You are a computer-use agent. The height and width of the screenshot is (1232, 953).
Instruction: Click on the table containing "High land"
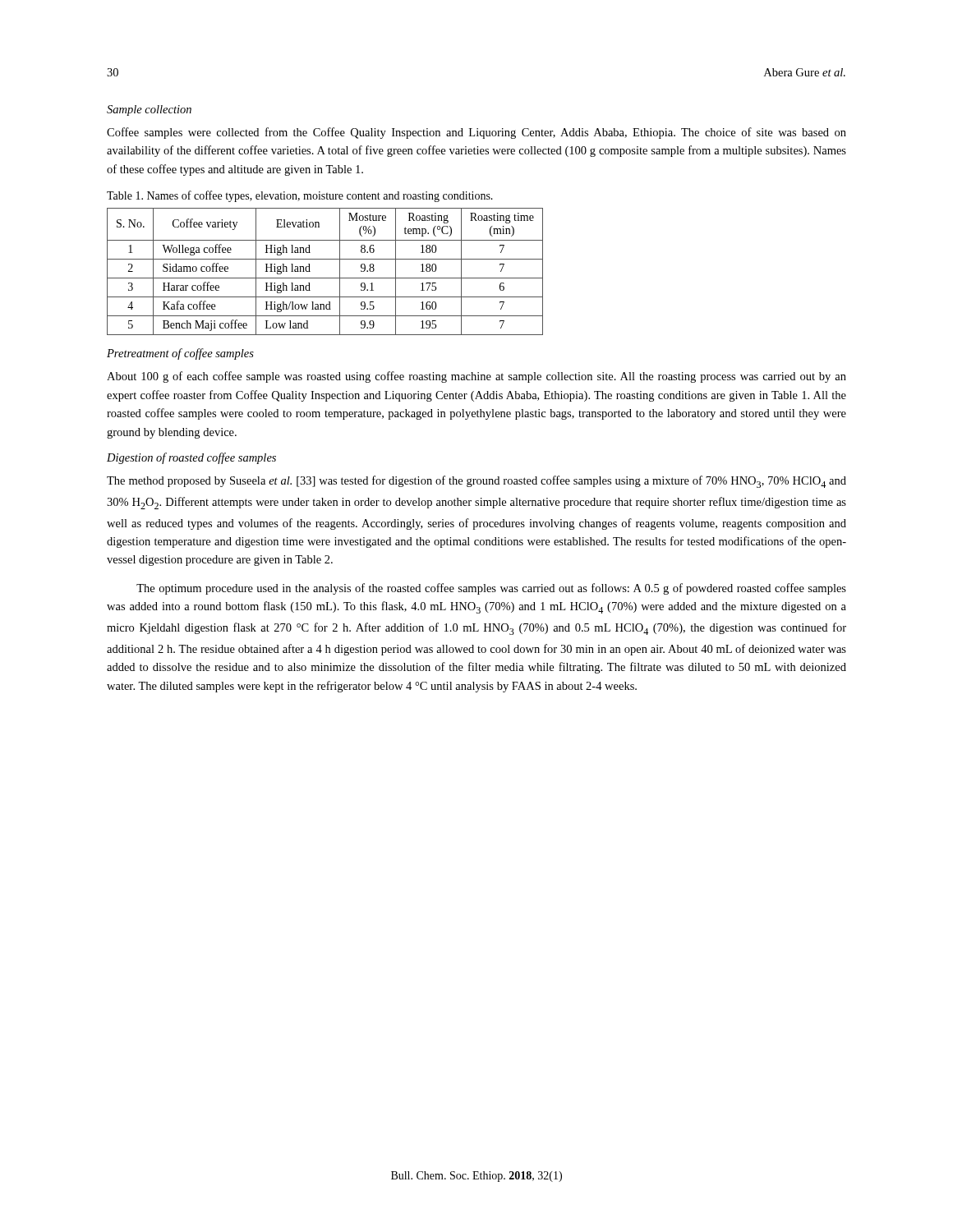[x=476, y=272]
